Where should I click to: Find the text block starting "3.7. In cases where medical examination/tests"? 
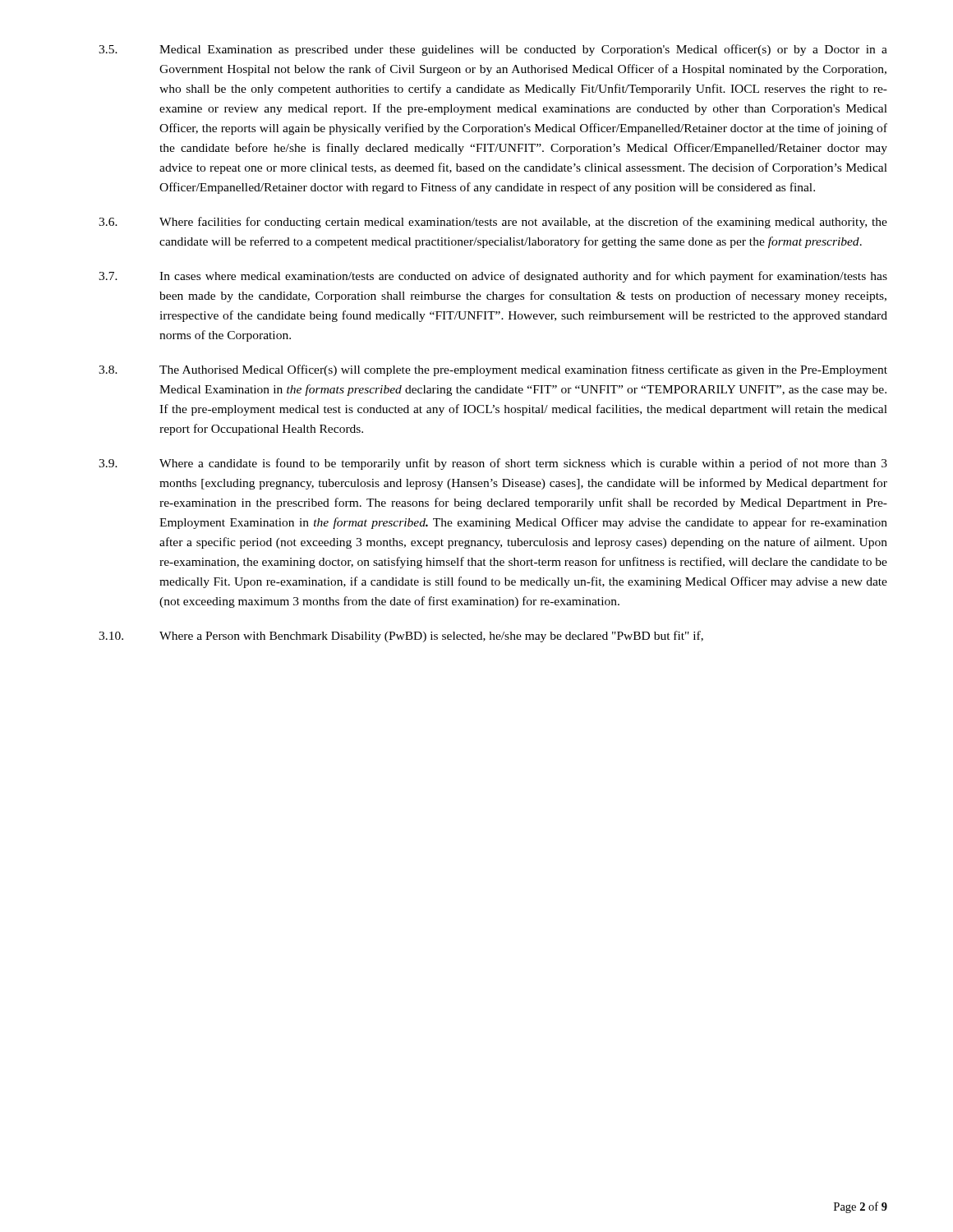(493, 306)
